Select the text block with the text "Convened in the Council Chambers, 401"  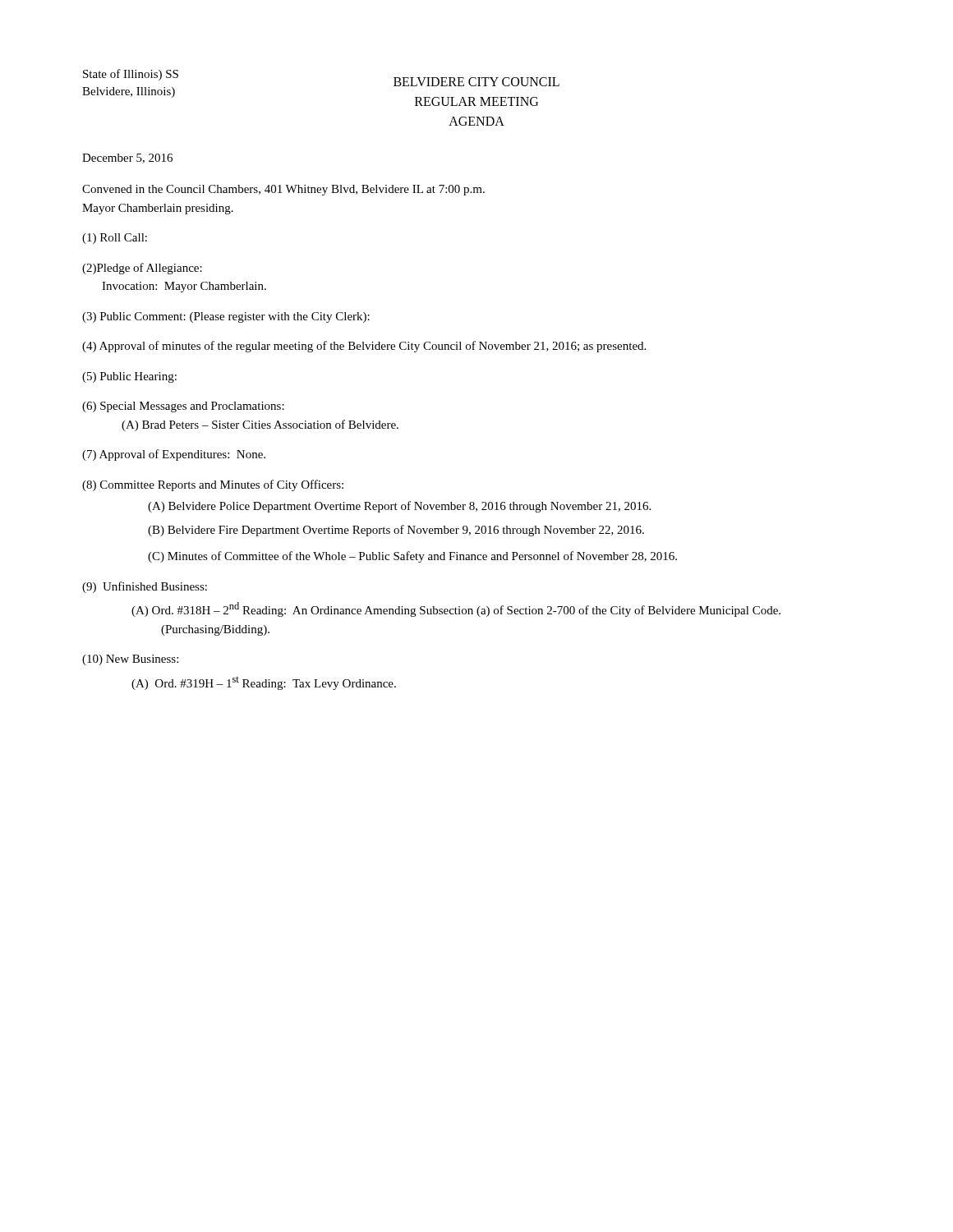(284, 198)
